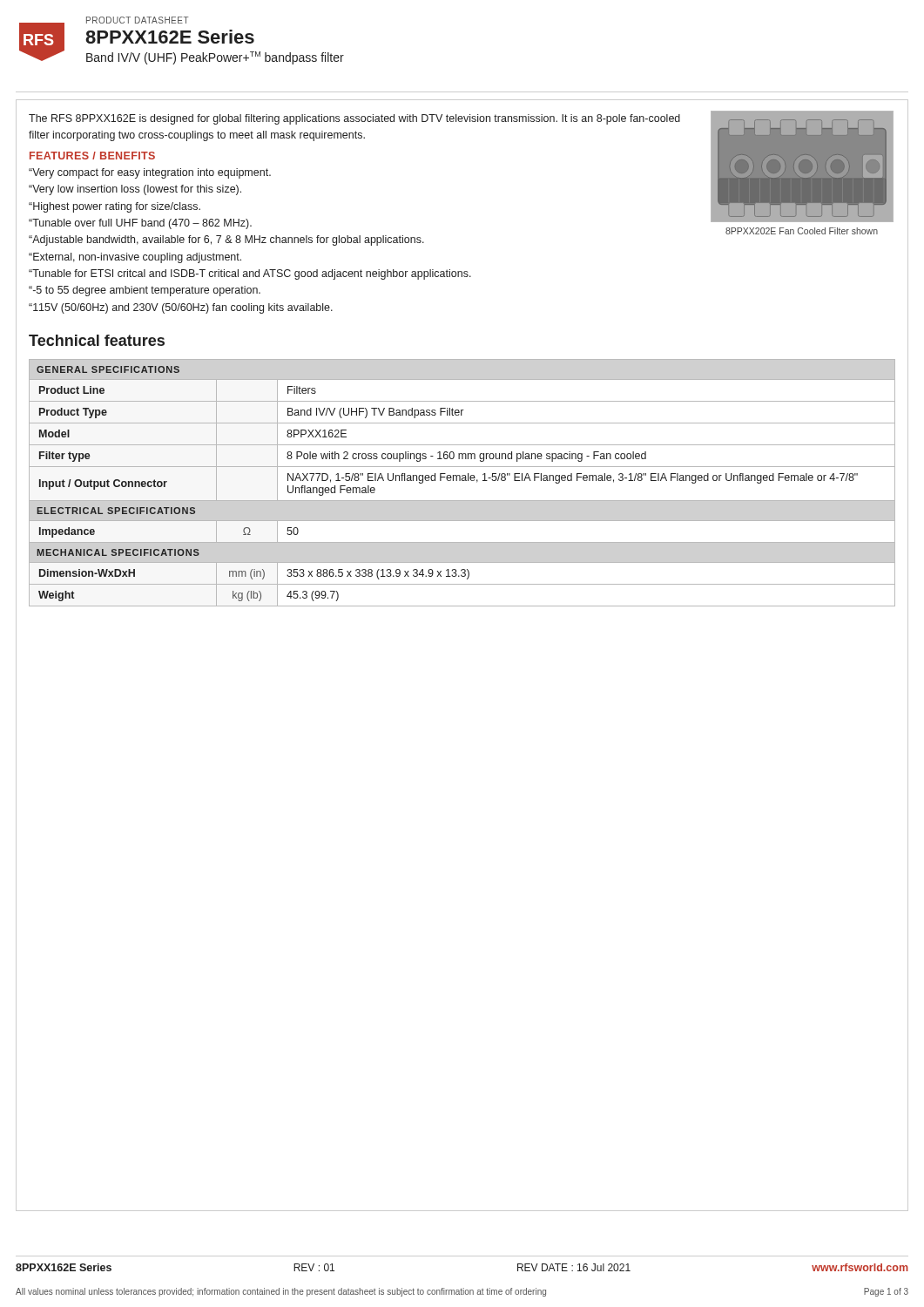Locate the list item containing "“Very compact for easy integration into equipment."
The width and height of the screenshot is (924, 1307).
(150, 172)
